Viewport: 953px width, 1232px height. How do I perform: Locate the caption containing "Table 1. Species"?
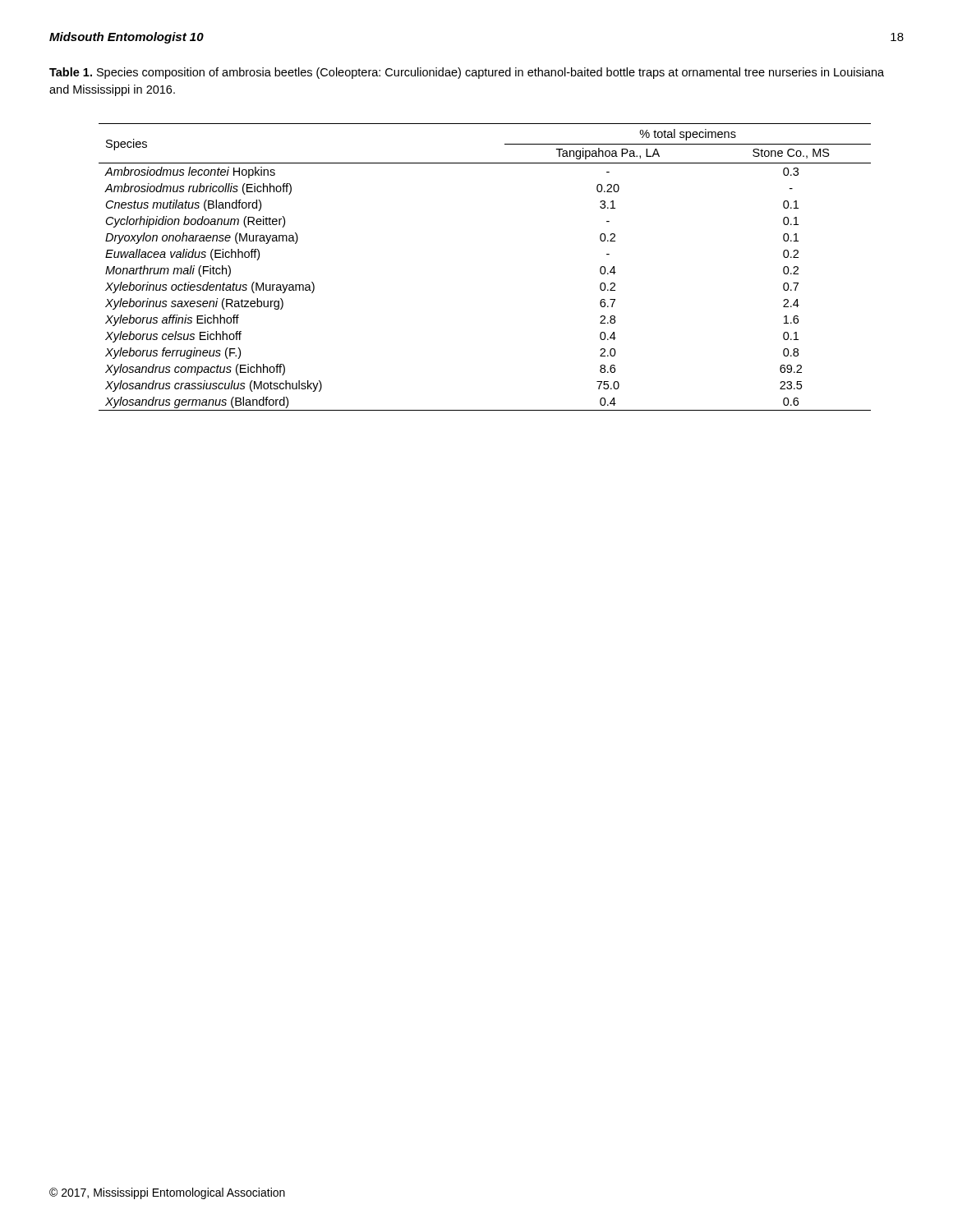click(x=467, y=81)
